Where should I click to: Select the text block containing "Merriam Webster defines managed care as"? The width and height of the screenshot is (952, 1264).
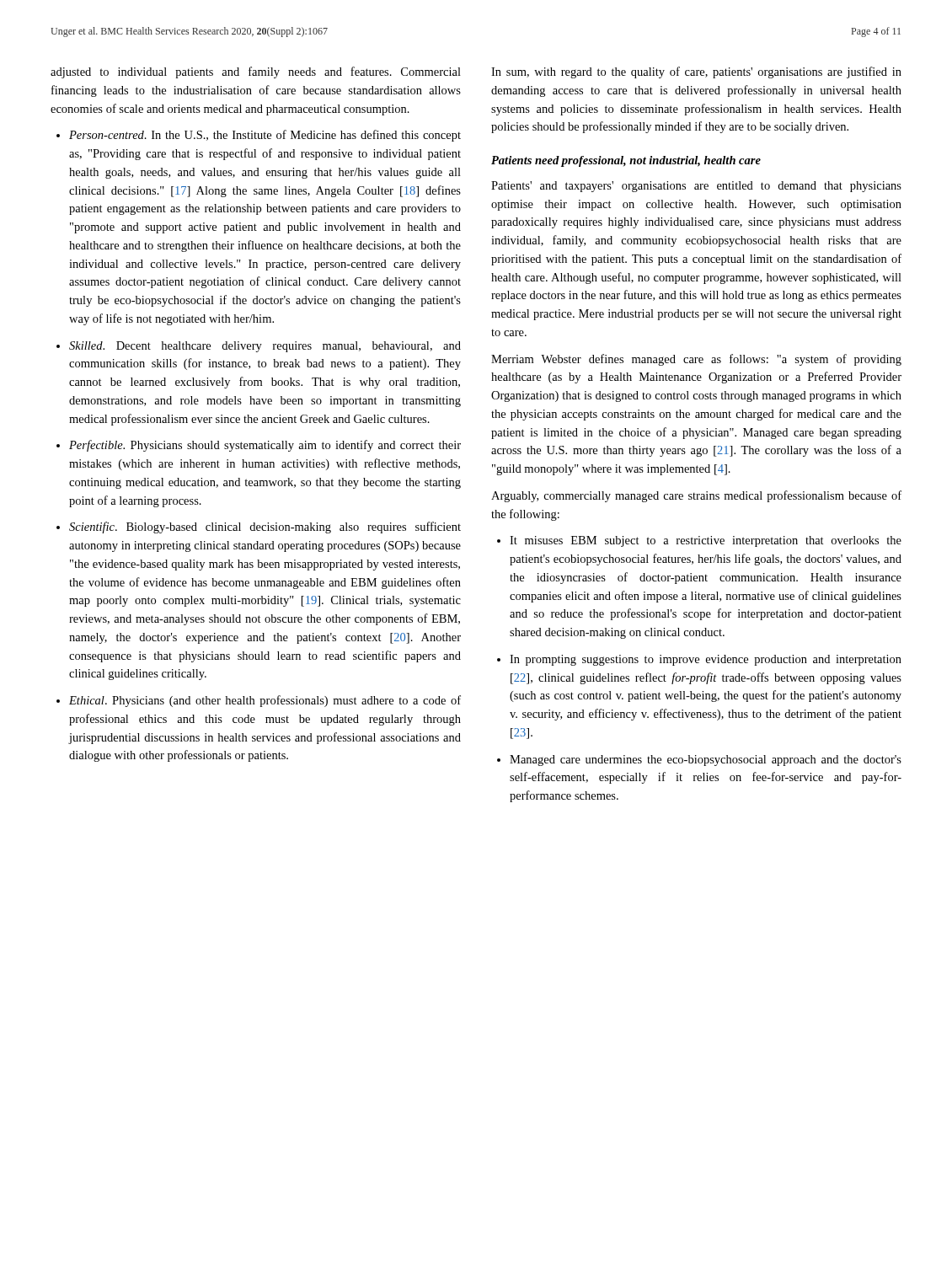pos(696,414)
